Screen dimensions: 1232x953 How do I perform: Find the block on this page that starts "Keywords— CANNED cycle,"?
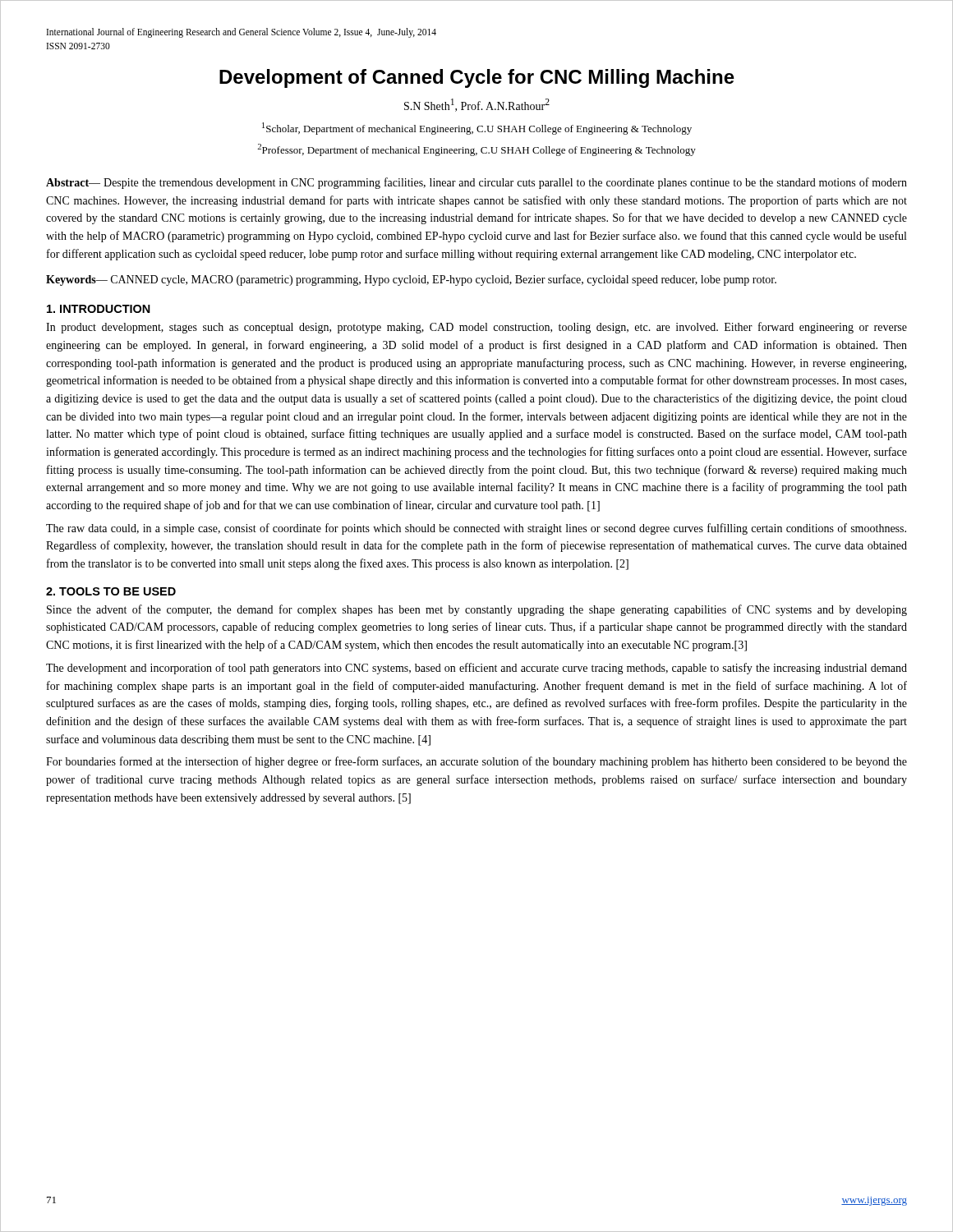click(412, 280)
